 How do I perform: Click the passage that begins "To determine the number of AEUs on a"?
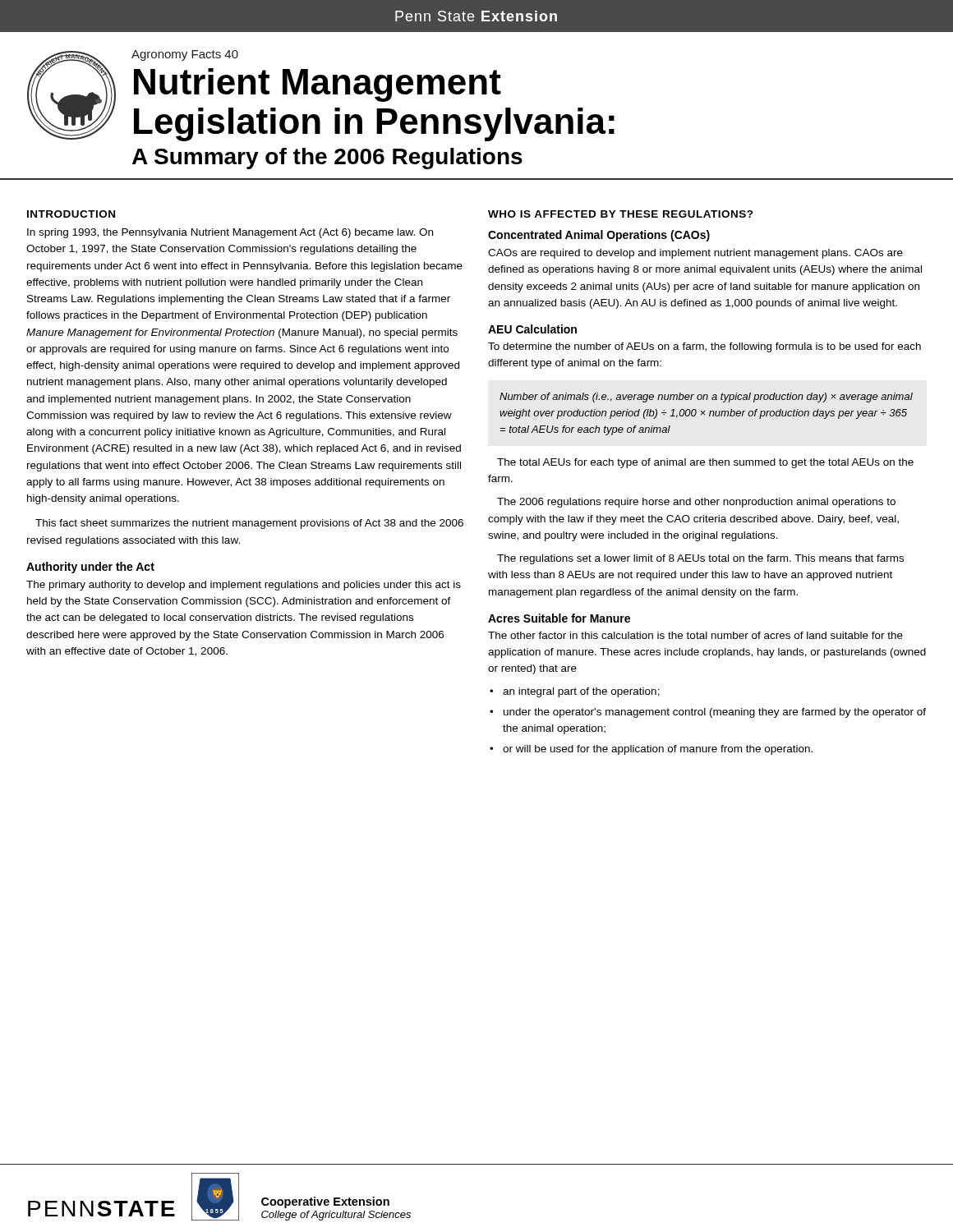click(705, 355)
